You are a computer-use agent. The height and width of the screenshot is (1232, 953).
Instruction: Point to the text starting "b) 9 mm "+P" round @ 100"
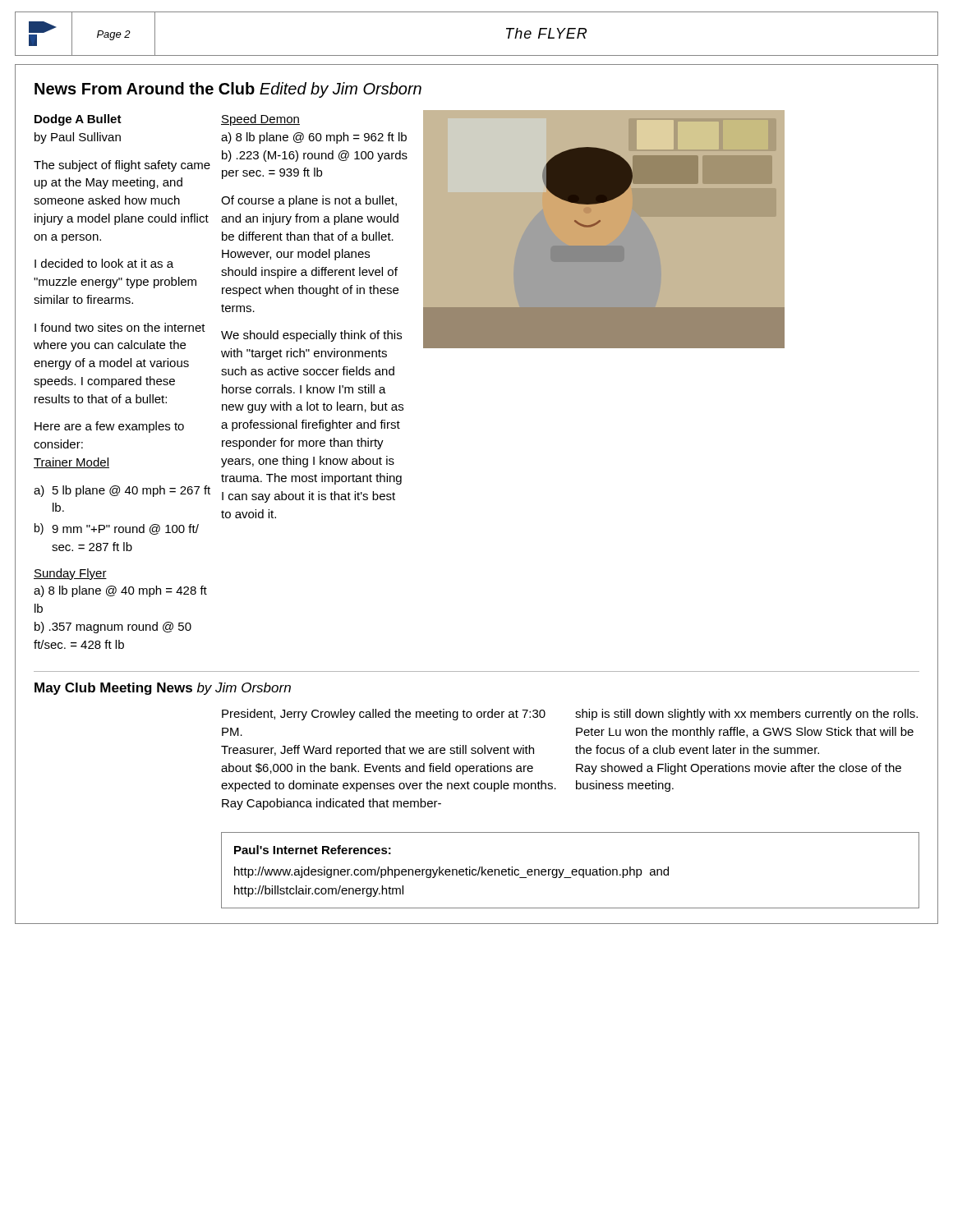pos(123,538)
